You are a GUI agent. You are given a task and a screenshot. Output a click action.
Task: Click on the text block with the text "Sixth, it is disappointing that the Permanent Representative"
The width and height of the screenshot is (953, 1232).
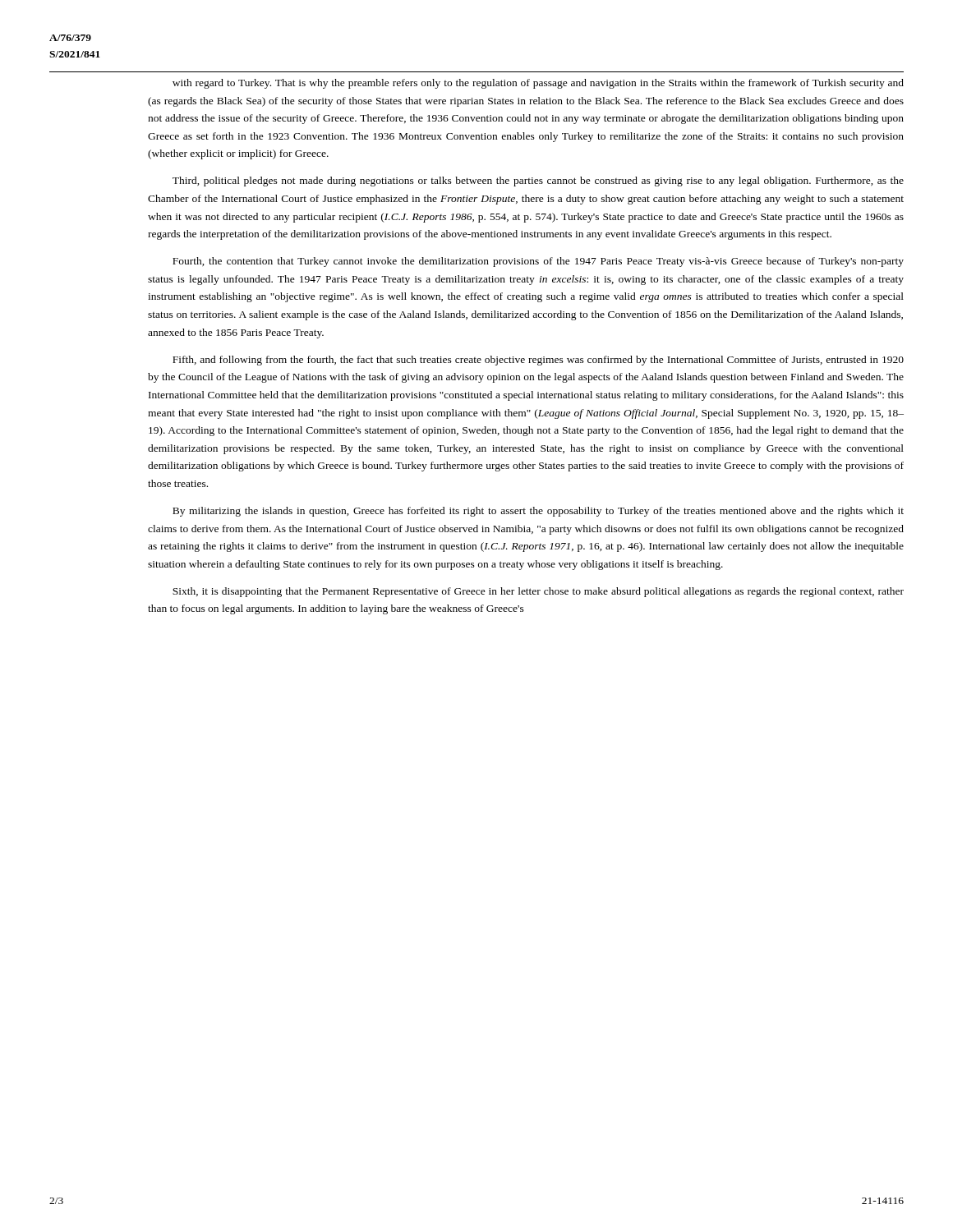[x=526, y=600]
